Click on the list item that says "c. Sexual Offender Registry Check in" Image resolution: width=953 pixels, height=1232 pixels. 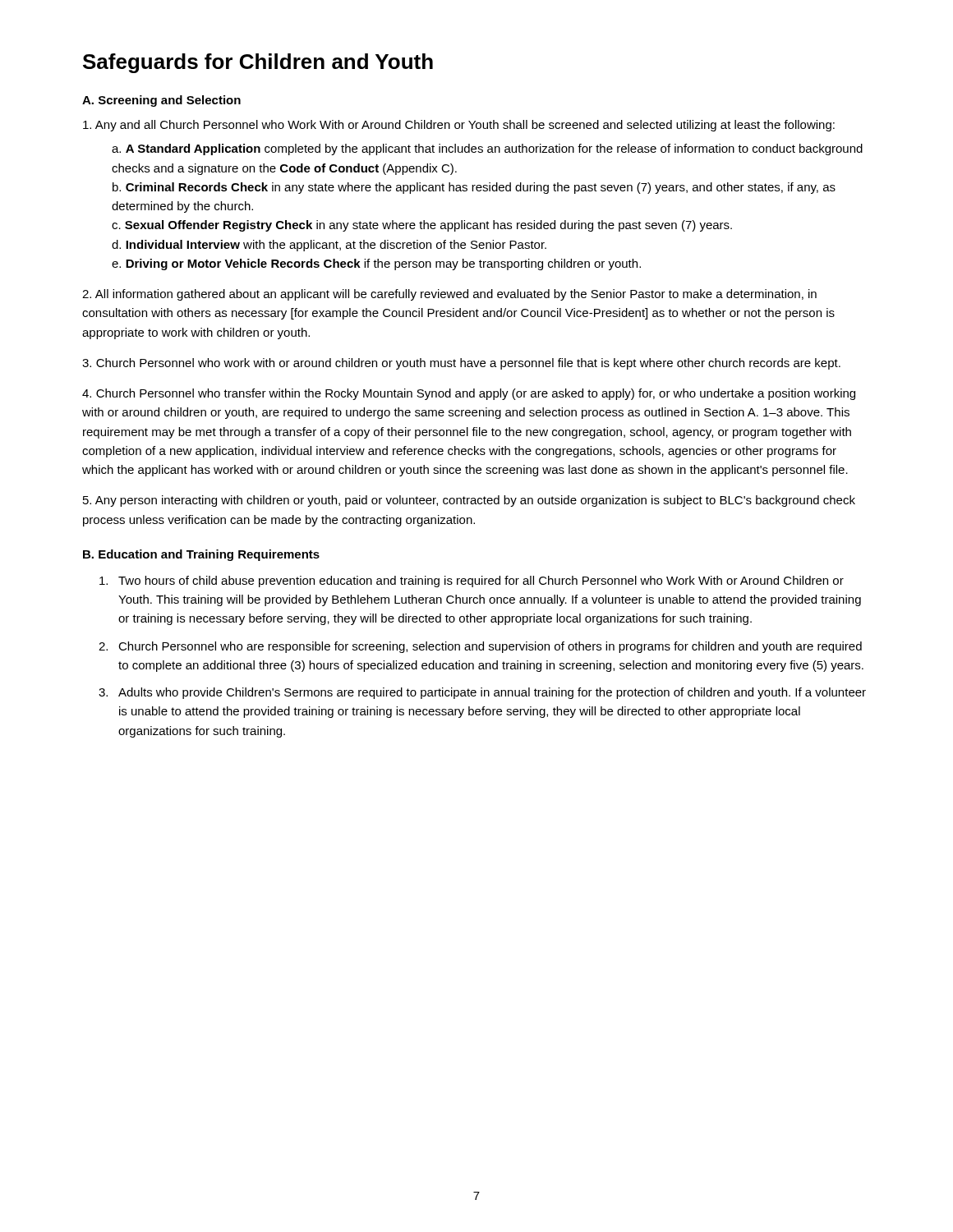point(422,225)
